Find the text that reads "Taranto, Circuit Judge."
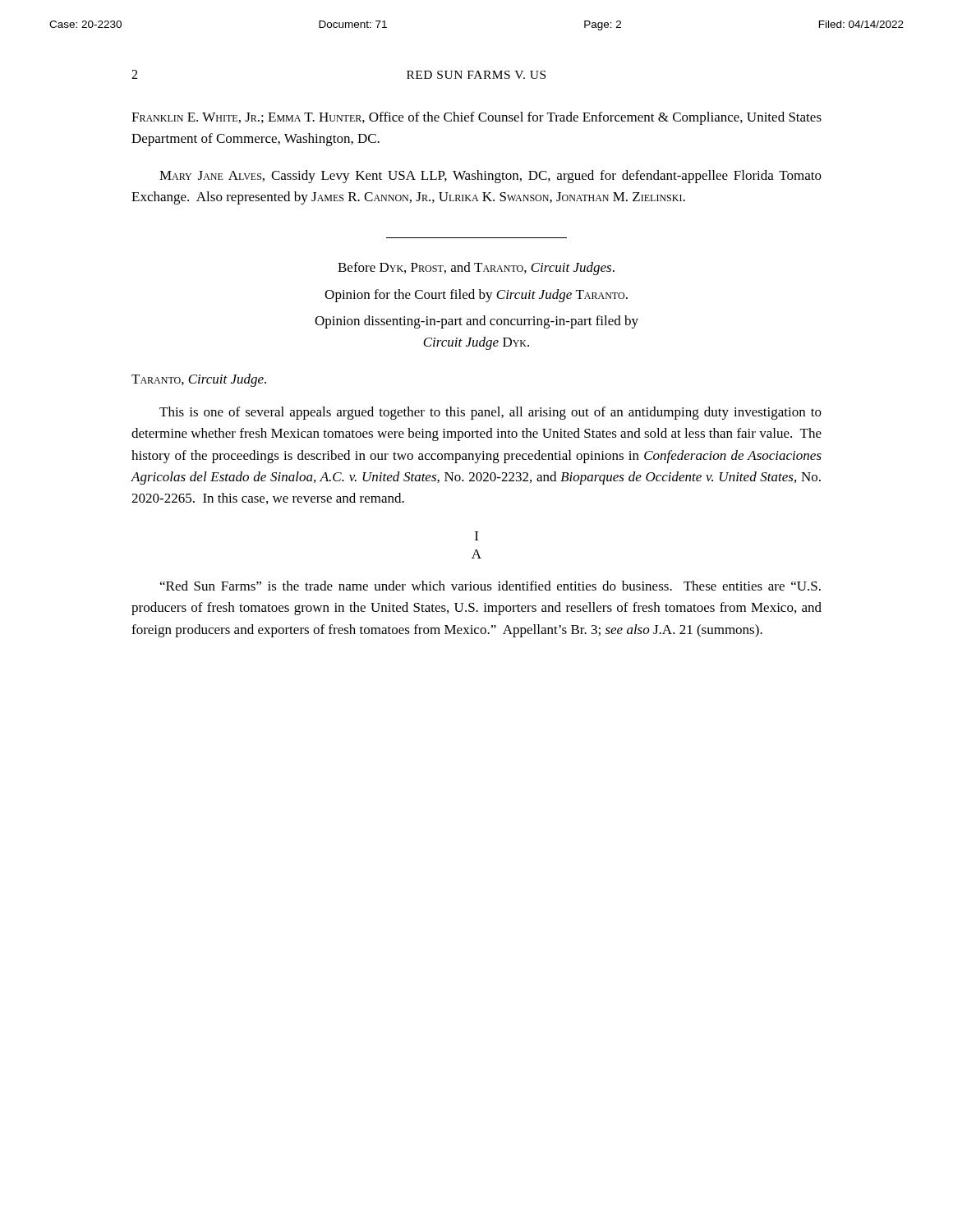953x1232 pixels. 199,379
